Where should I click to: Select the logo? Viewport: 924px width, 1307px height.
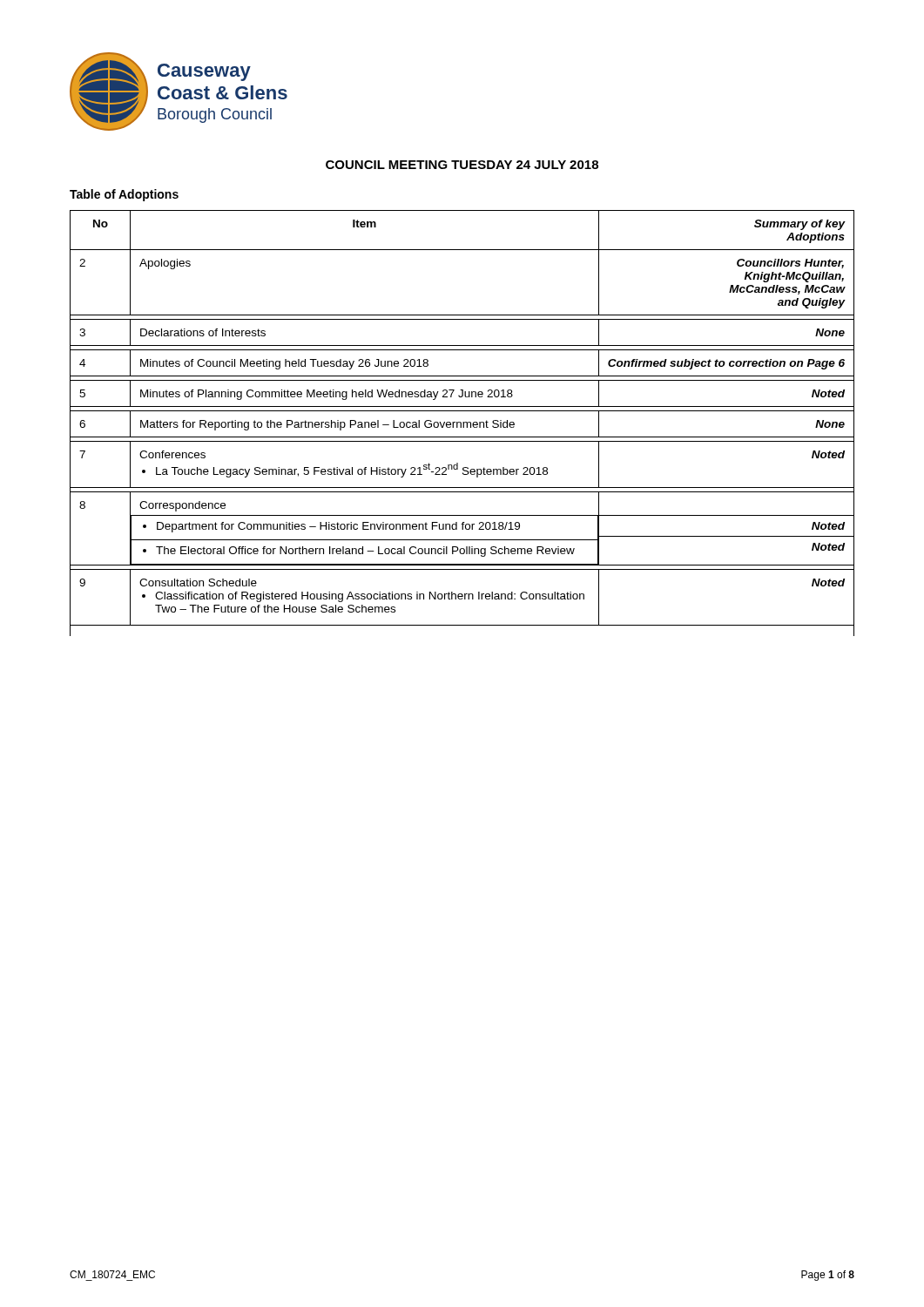tap(462, 91)
